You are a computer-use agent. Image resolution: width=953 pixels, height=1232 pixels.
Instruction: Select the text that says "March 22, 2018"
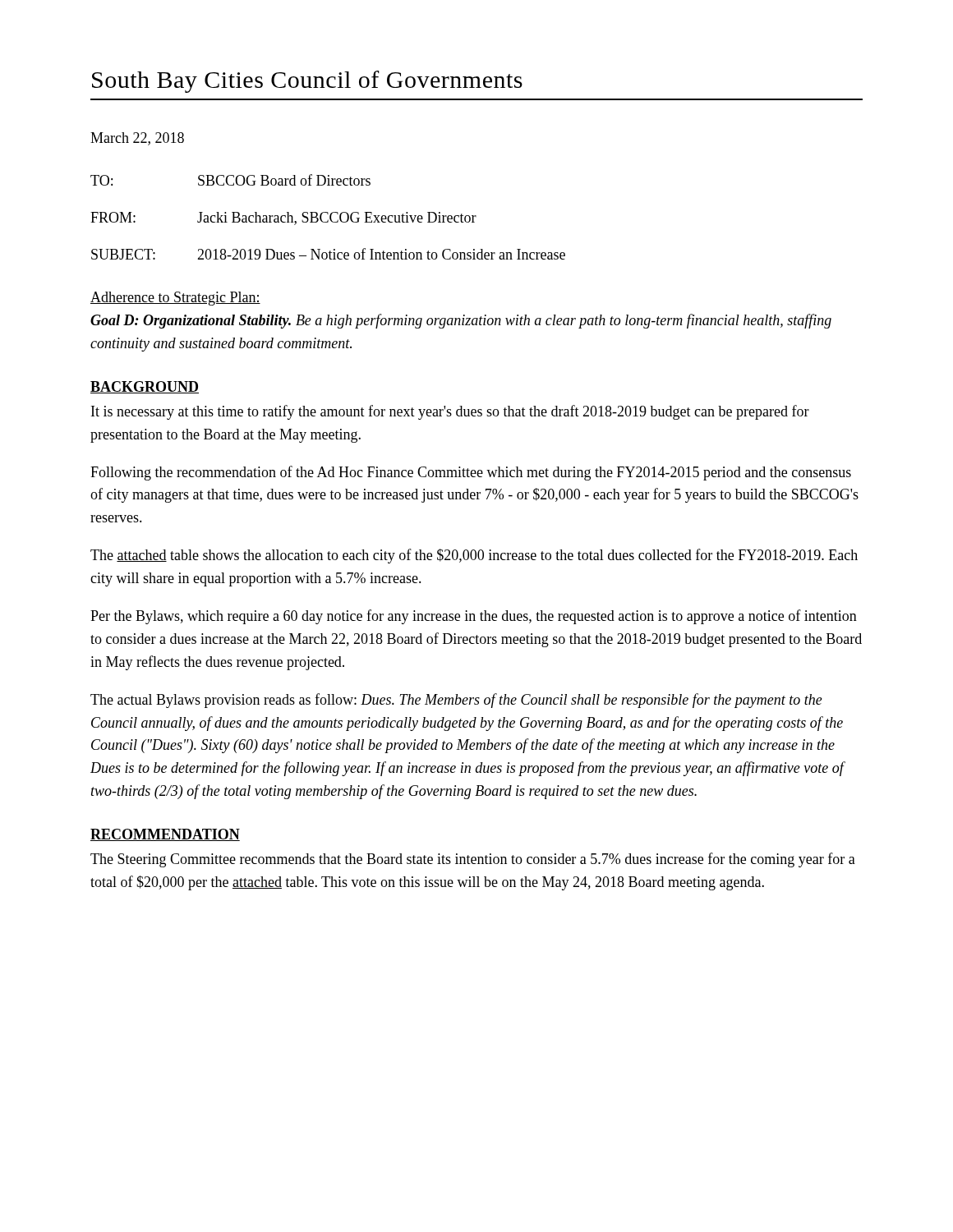(137, 138)
